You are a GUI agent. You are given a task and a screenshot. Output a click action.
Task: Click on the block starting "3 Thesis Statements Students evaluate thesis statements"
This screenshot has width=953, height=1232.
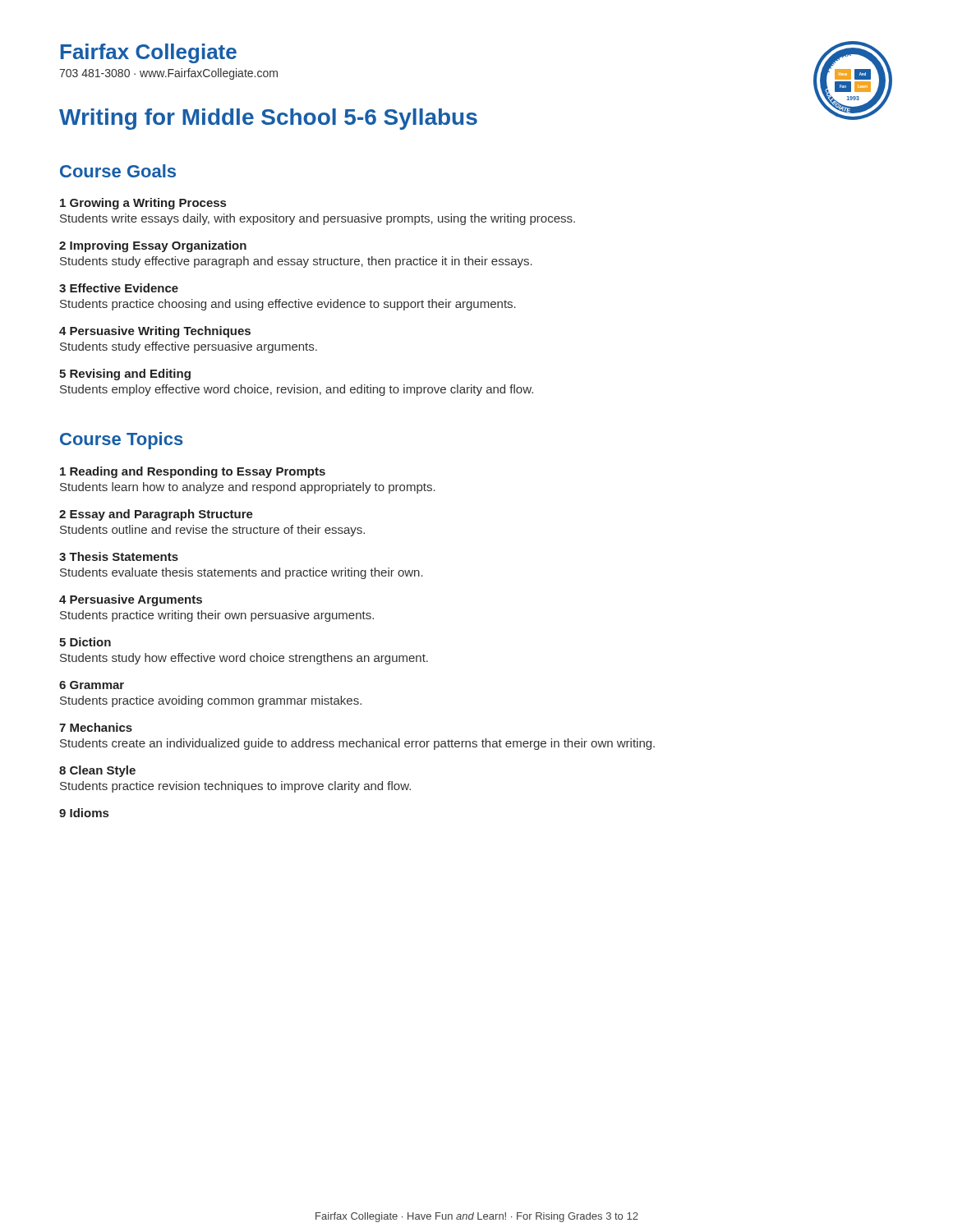pyautogui.click(x=119, y=556)
